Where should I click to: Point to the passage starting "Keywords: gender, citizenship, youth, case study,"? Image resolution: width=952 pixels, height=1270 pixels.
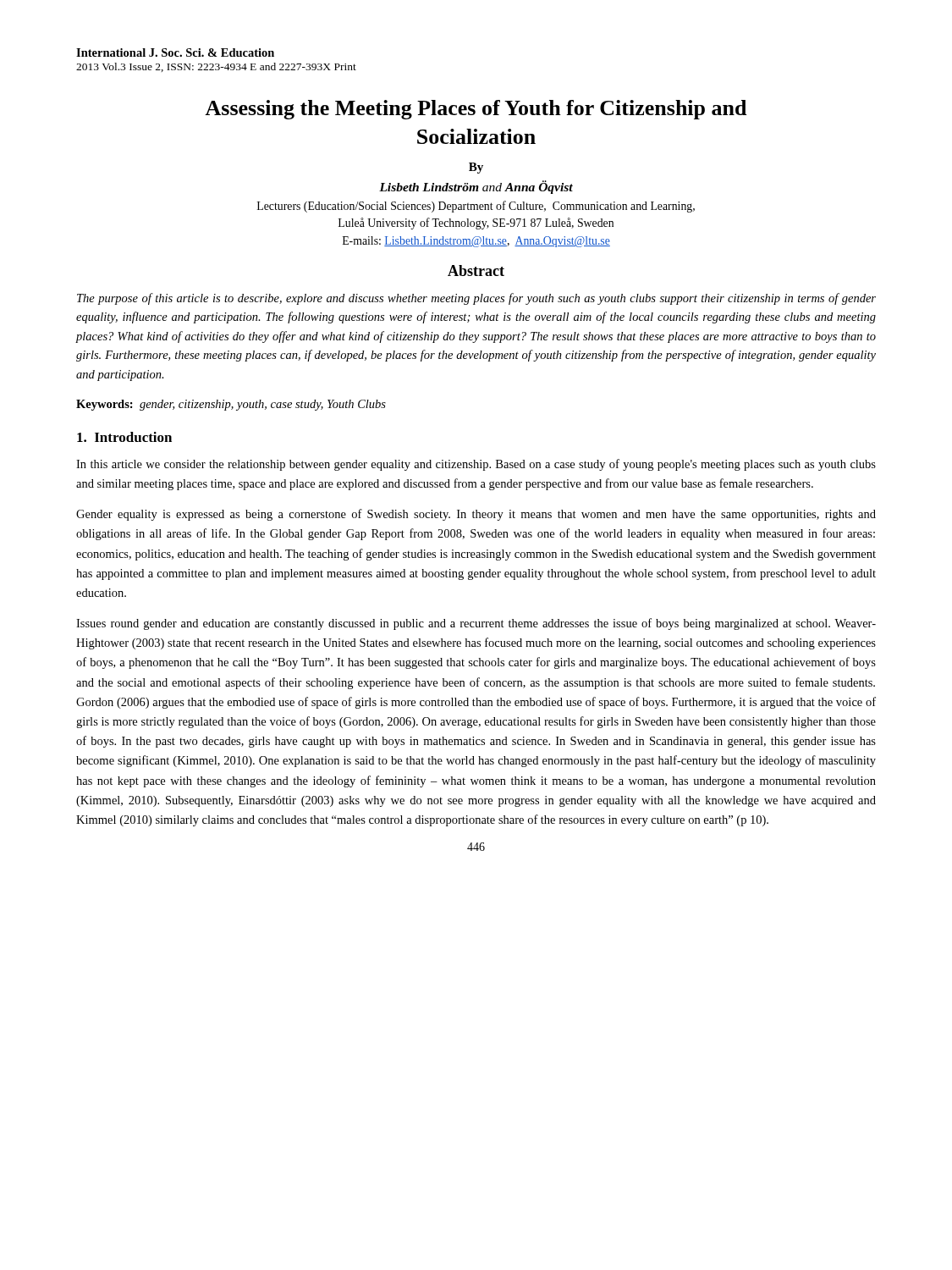click(x=231, y=404)
